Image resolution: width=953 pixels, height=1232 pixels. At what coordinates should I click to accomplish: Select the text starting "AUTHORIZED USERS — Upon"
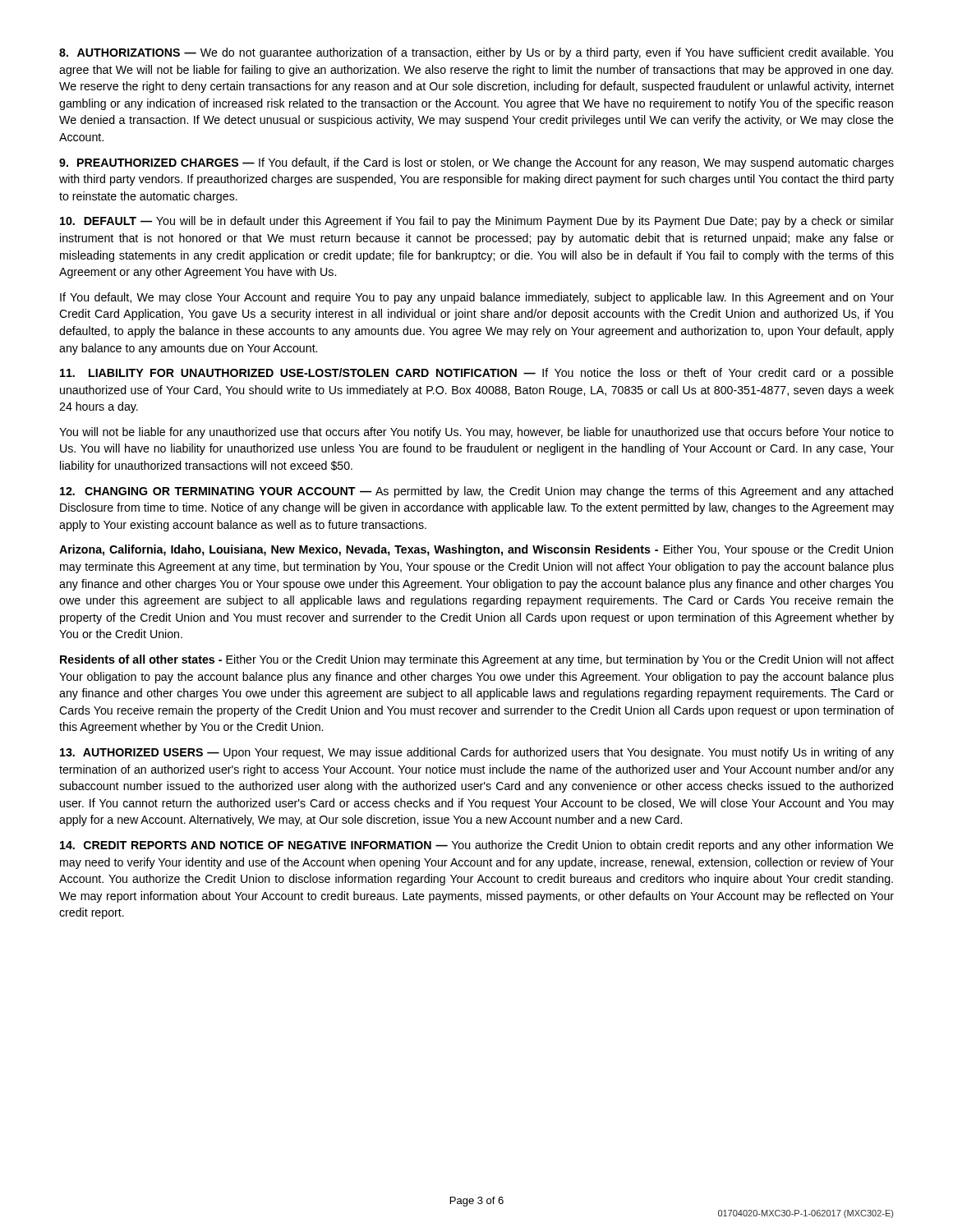click(476, 786)
